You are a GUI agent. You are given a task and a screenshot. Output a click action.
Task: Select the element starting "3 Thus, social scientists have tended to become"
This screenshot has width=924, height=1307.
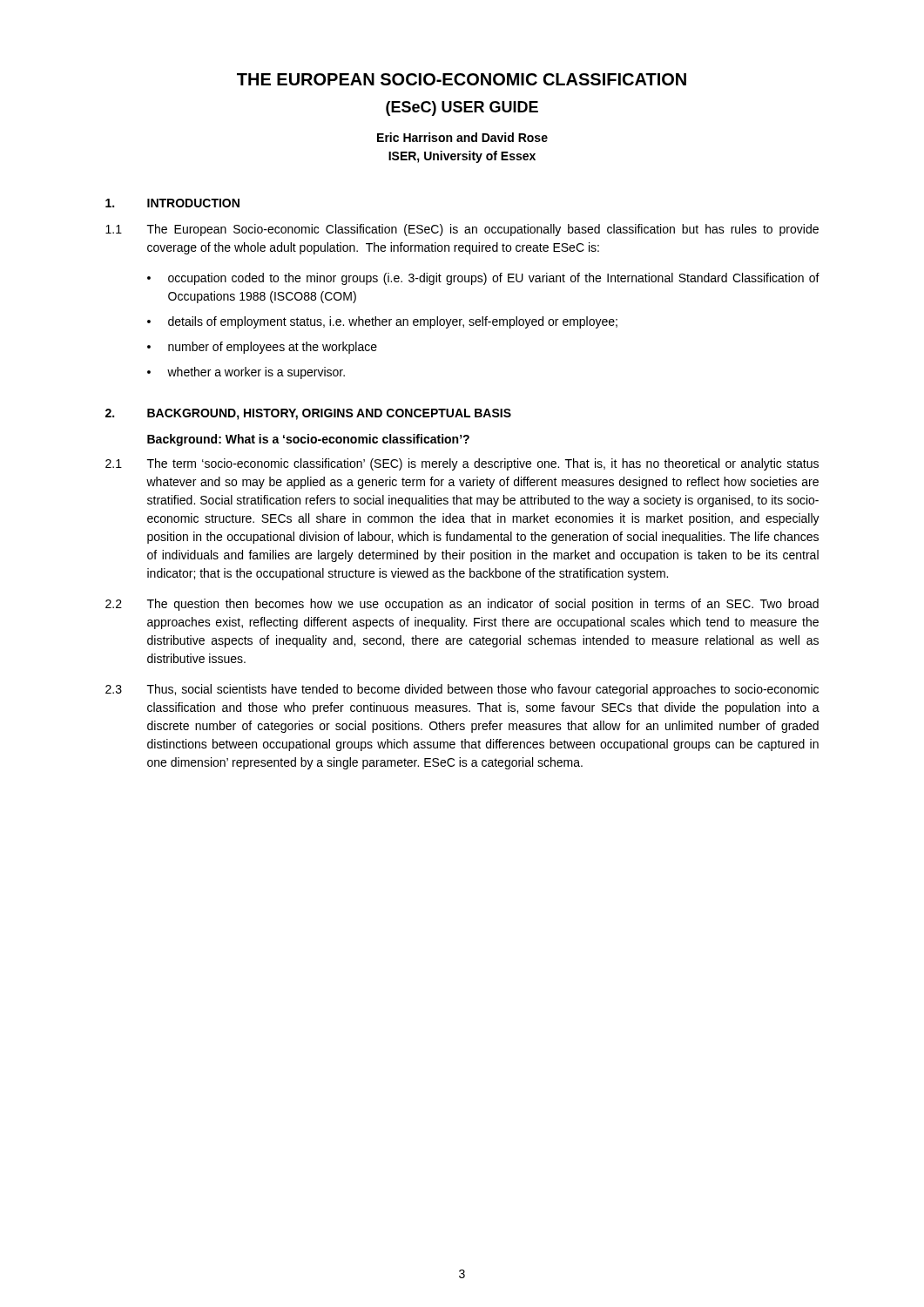pyautogui.click(x=462, y=726)
